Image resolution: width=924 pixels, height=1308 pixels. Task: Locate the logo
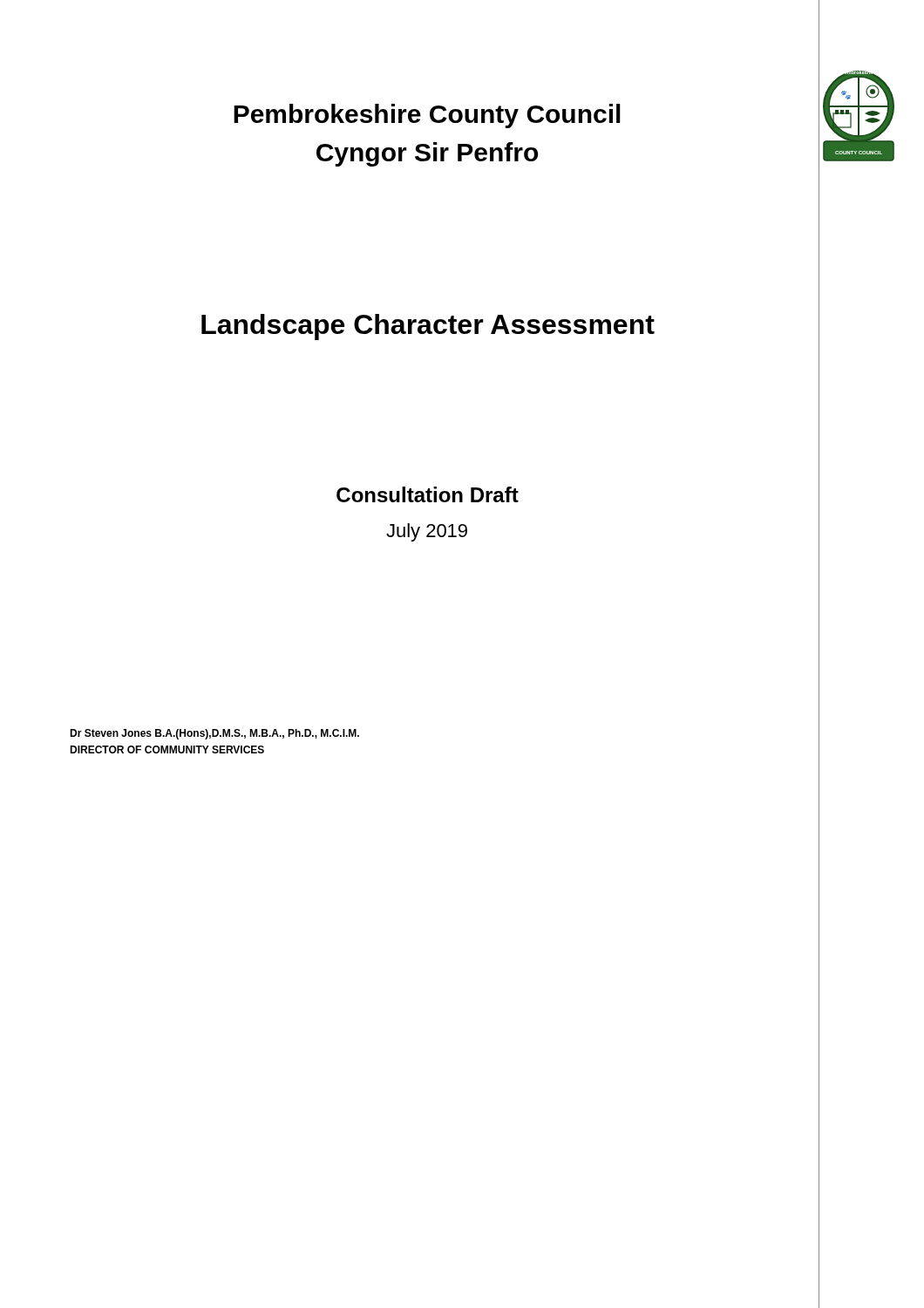coord(859,118)
